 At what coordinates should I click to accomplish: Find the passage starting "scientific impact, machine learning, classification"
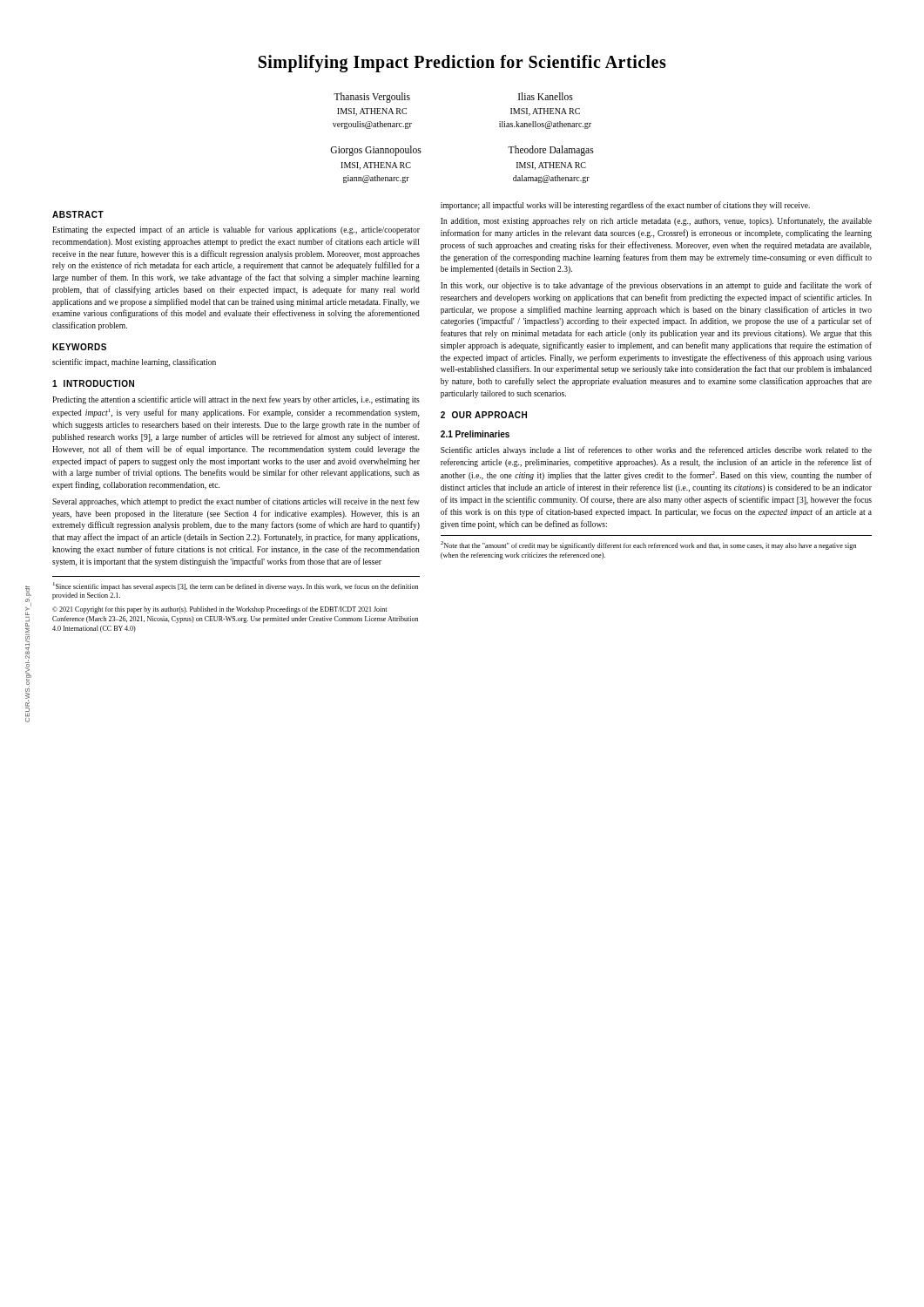pyautogui.click(x=134, y=362)
